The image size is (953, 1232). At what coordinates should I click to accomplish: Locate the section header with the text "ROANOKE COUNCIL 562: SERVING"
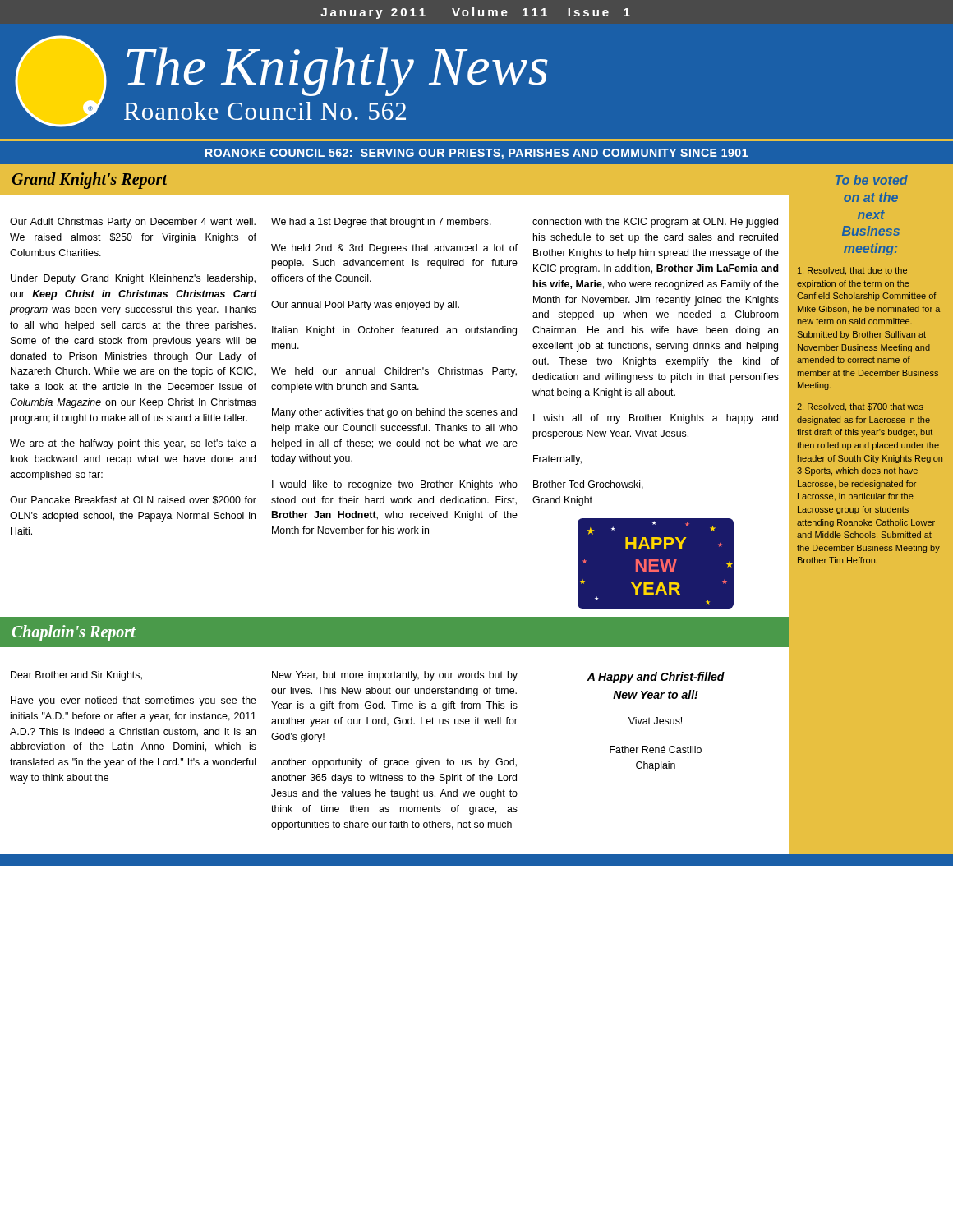pyautogui.click(x=476, y=153)
